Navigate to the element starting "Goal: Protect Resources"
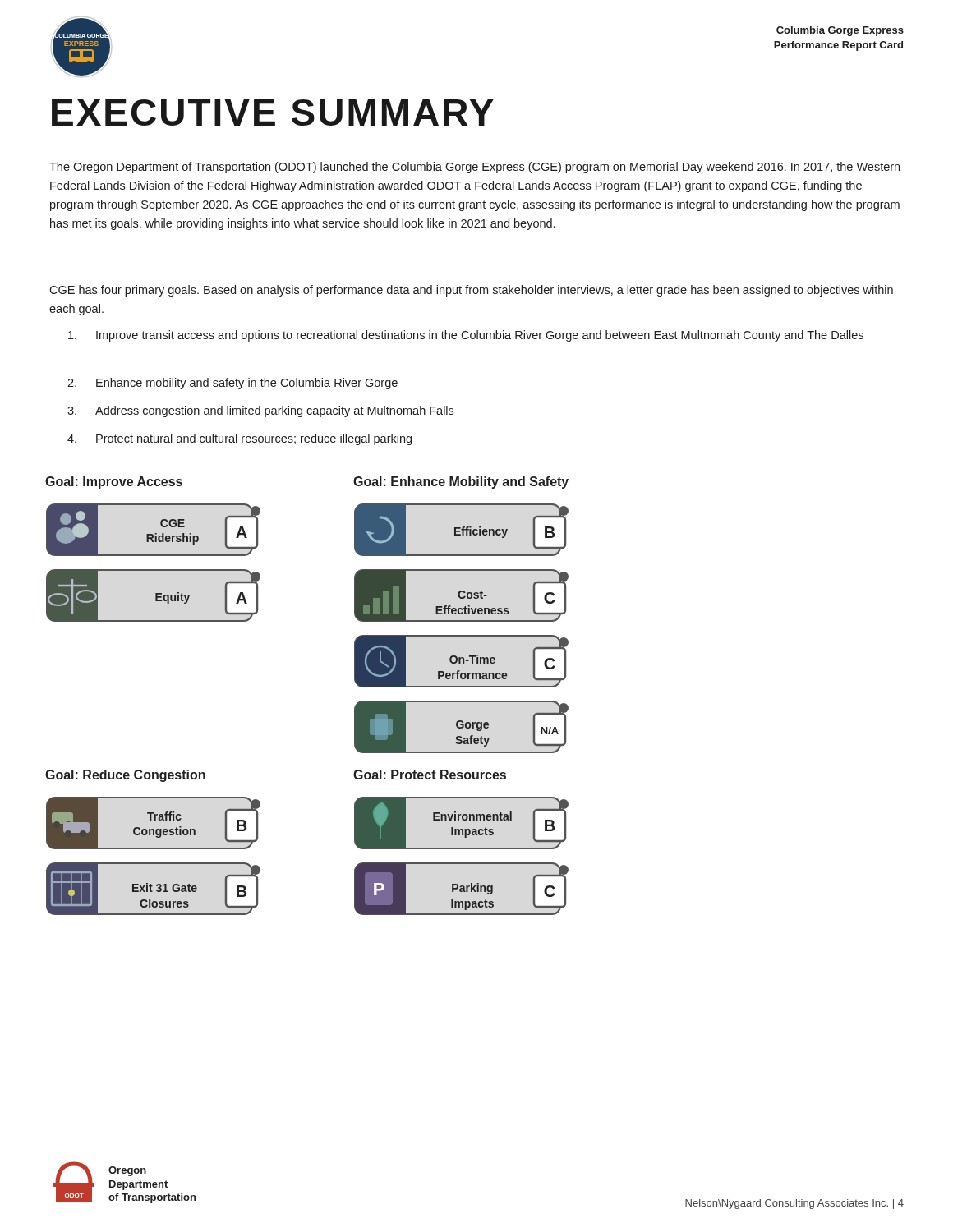 coord(430,775)
